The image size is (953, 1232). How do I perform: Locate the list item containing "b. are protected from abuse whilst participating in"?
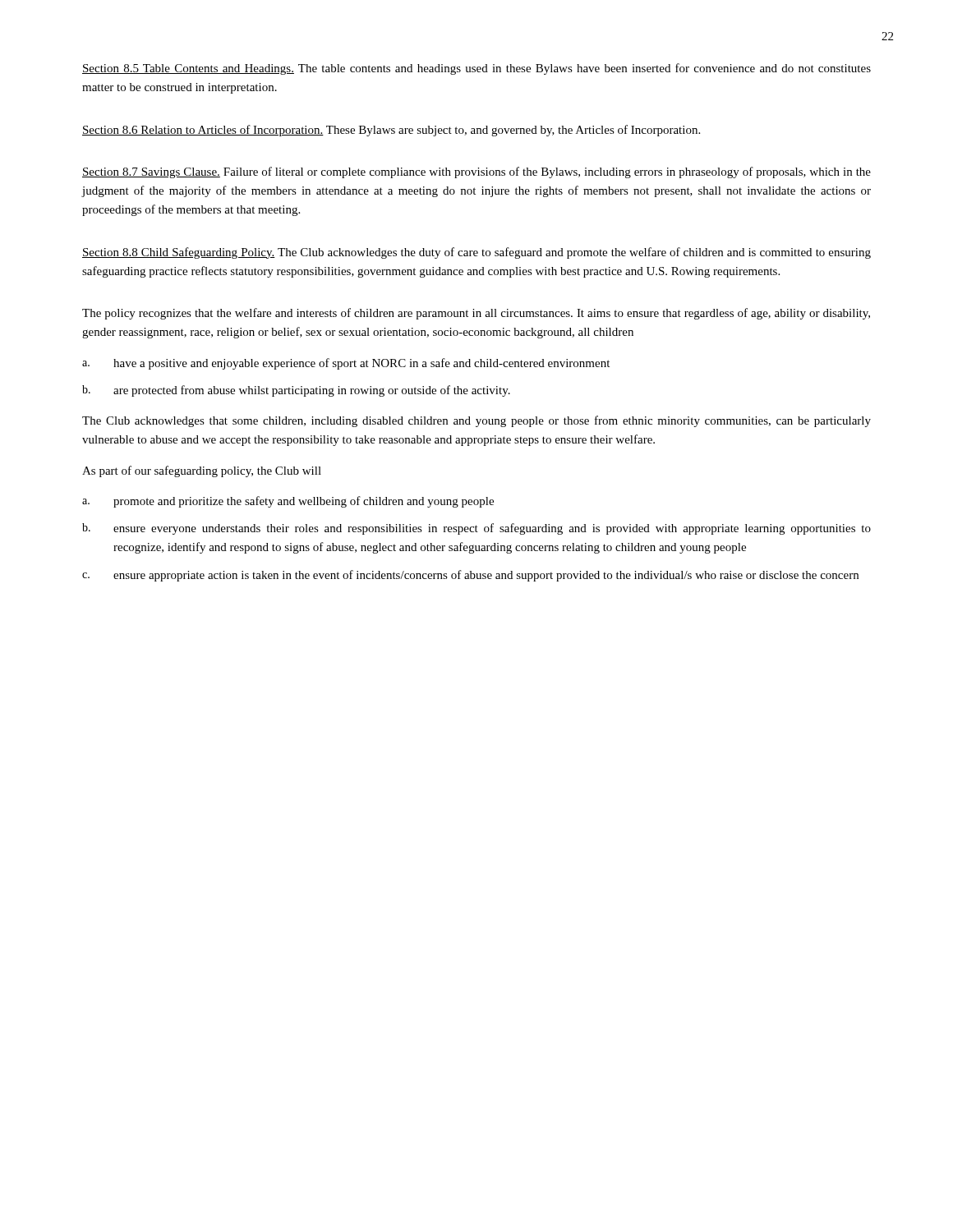[x=476, y=390]
